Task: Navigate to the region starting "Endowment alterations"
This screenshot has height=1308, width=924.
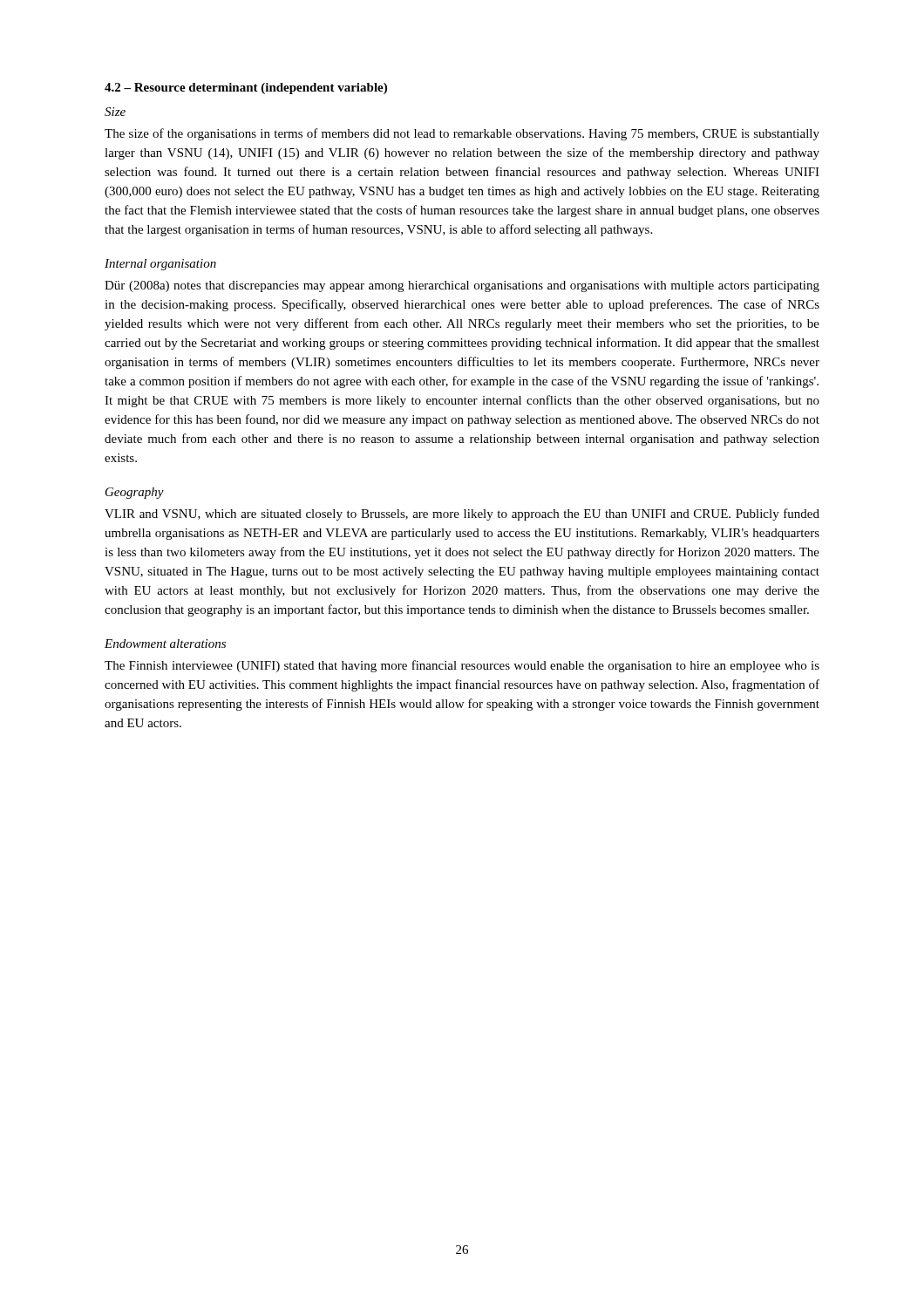Action: pos(165,644)
